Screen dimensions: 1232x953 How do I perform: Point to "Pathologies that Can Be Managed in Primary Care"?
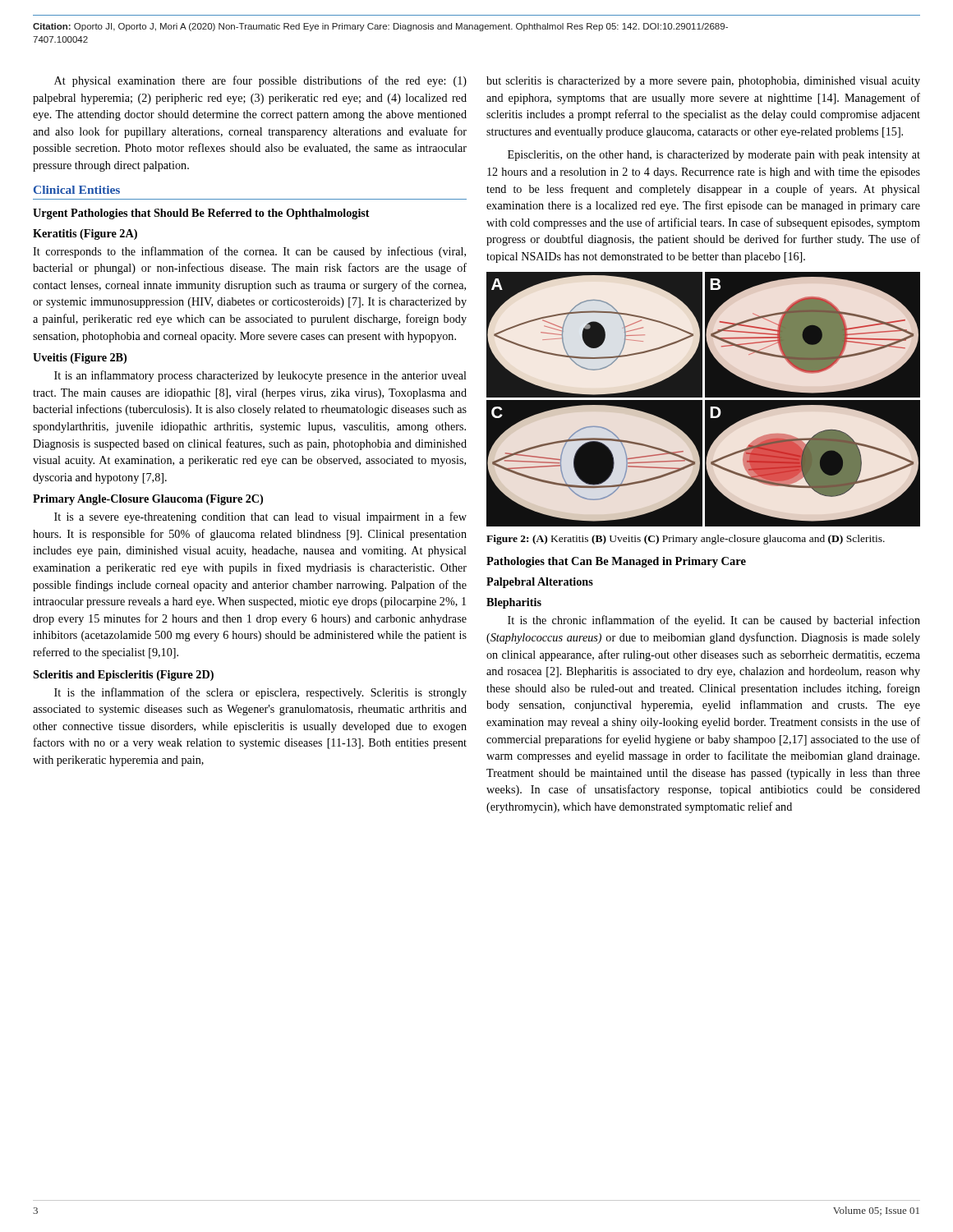616,561
